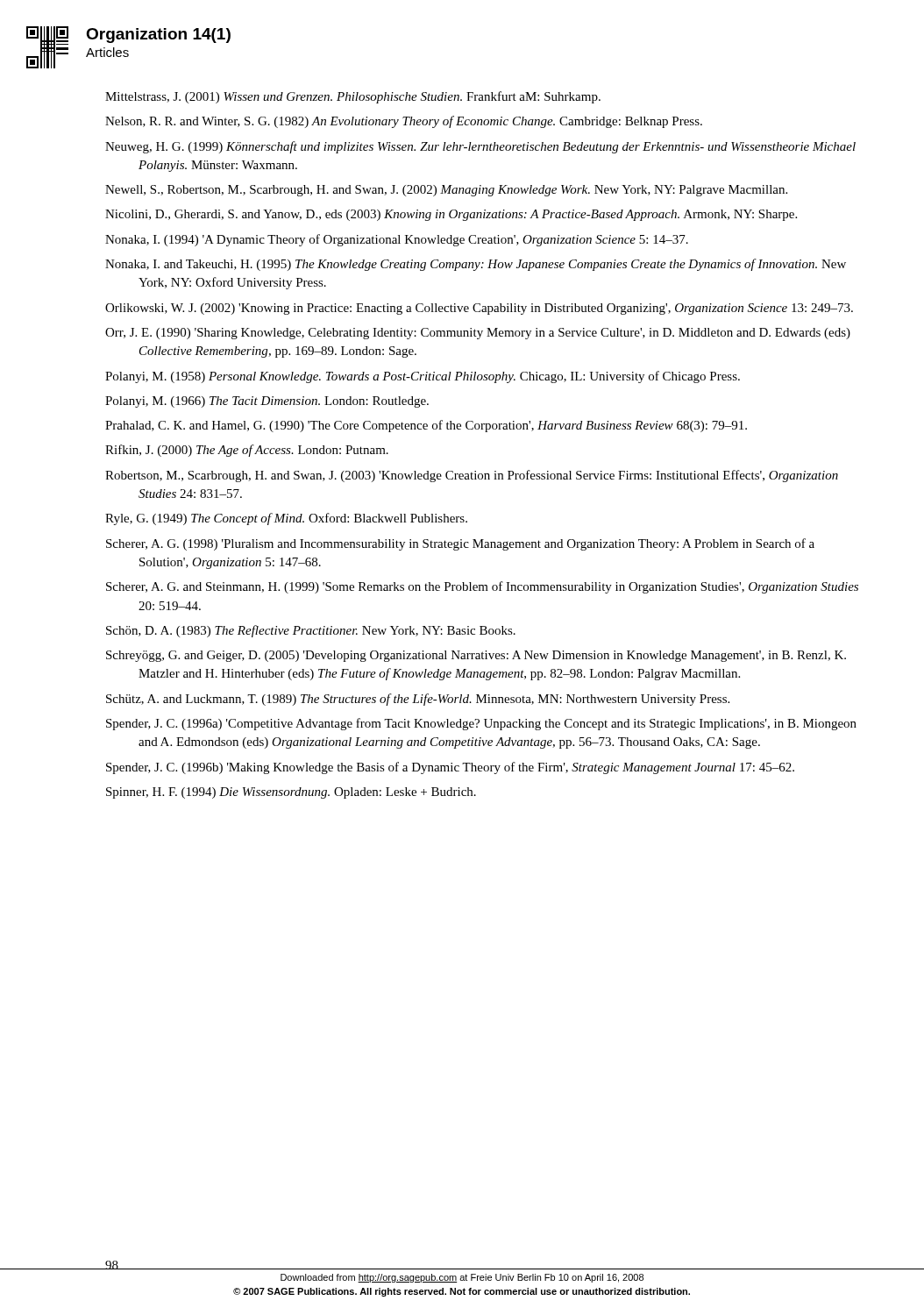Image resolution: width=924 pixels, height=1315 pixels.
Task: Find the list item that reads "Nonaka, I. (1994) 'A Dynamic Theory"
Action: [397, 239]
